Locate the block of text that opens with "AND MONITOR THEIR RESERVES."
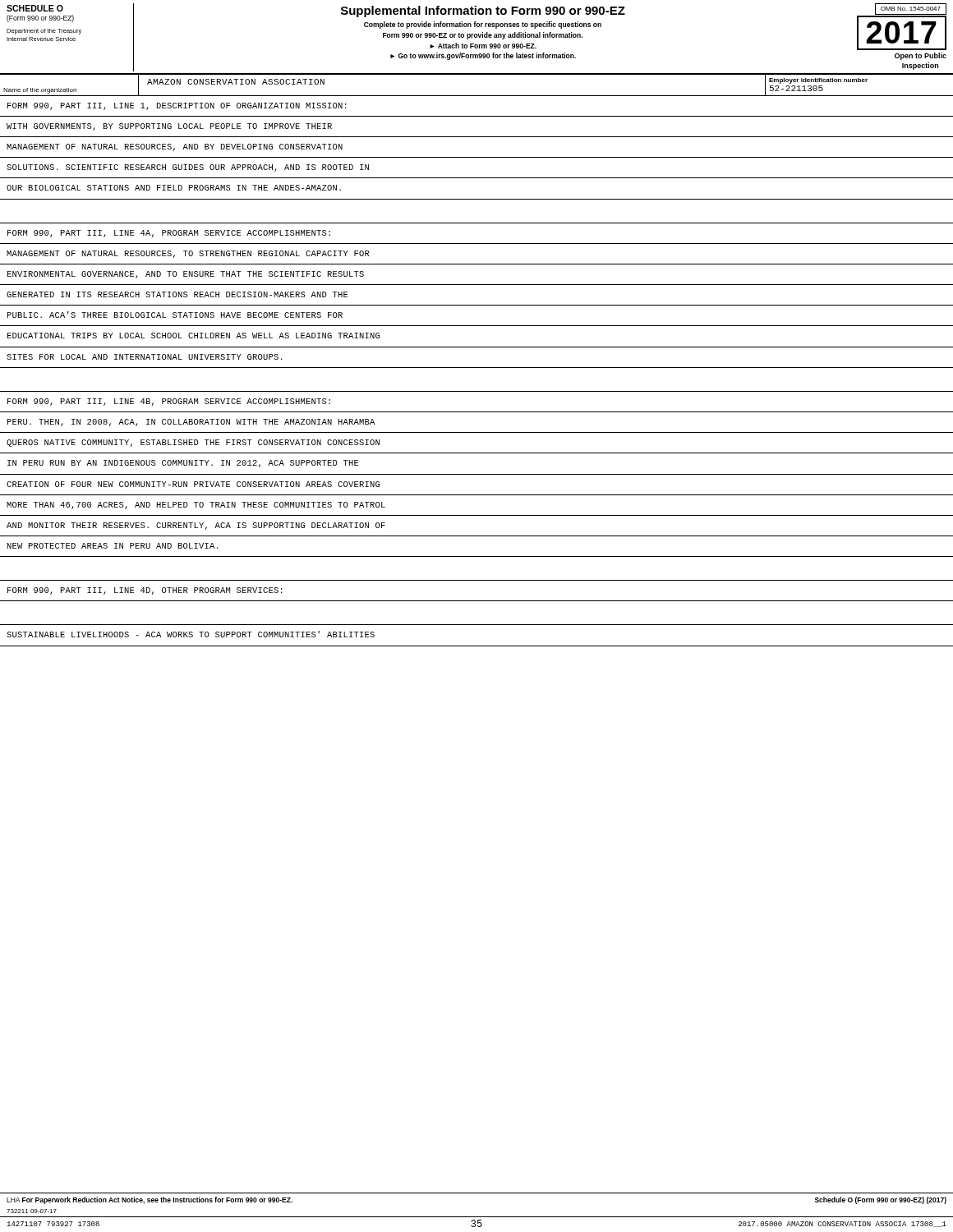 196,526
